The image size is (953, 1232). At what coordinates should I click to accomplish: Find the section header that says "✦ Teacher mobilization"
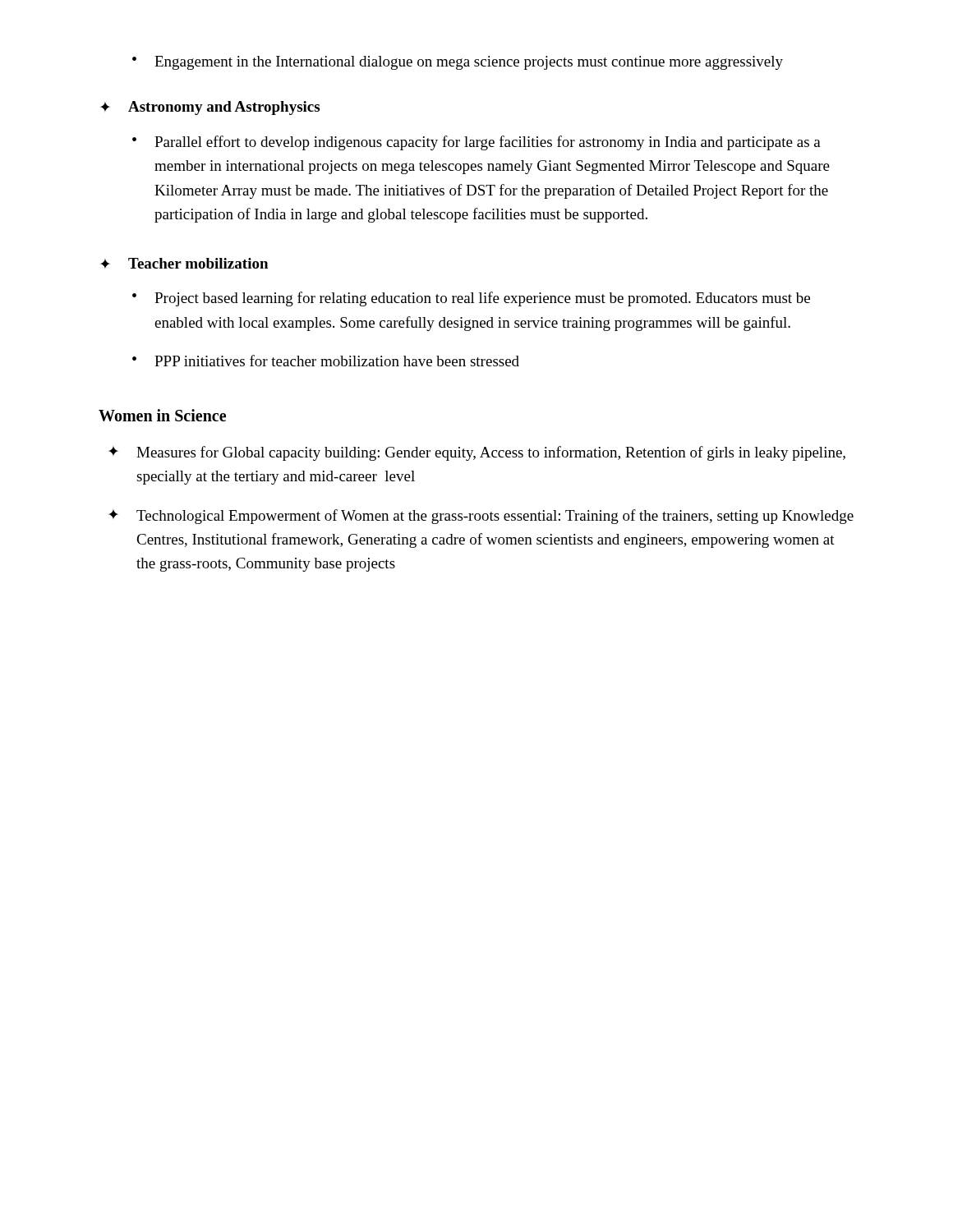tap(184, 263)
